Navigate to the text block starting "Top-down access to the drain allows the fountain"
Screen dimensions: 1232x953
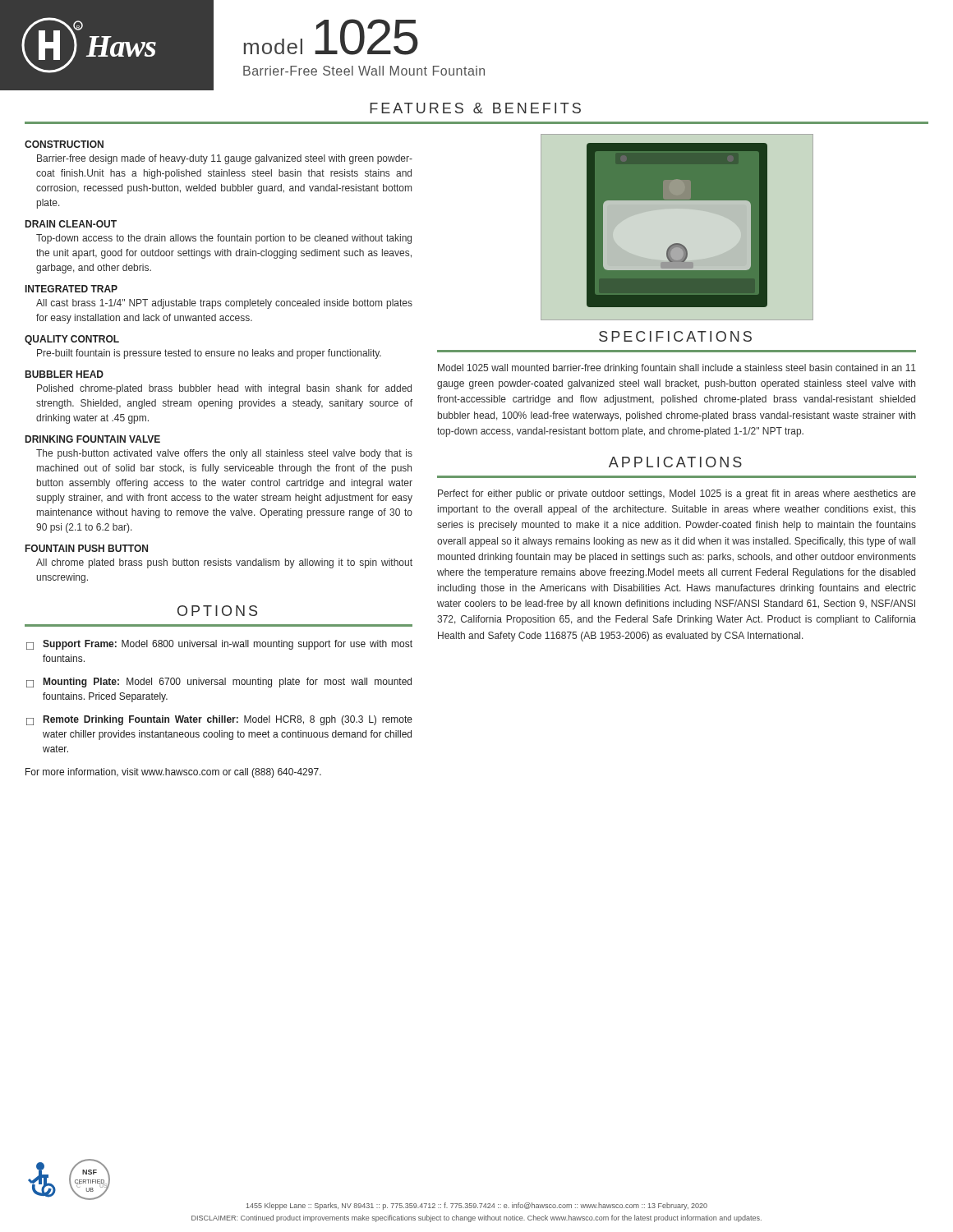[224, 253]
